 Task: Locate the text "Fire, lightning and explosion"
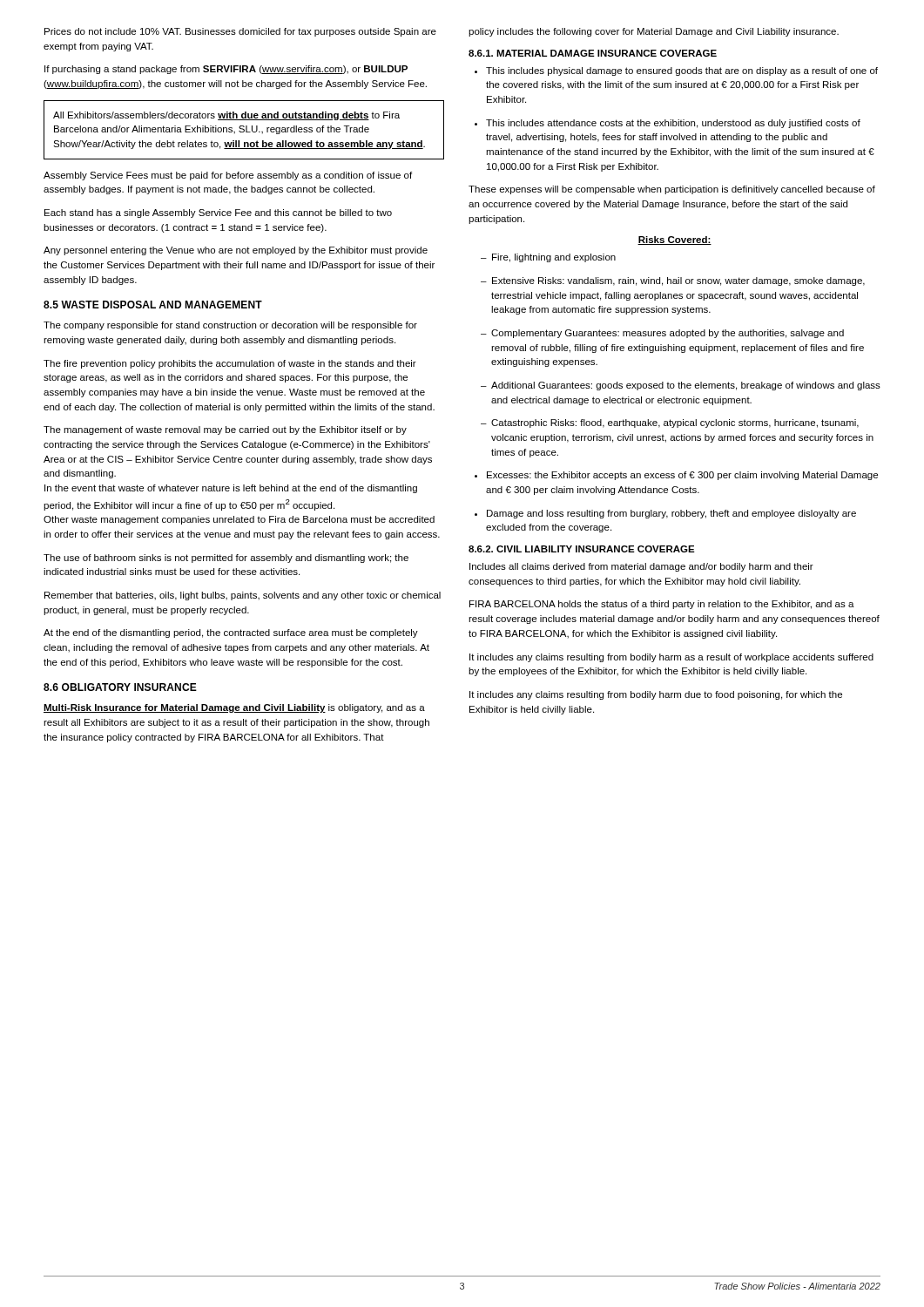coord(548,258)
